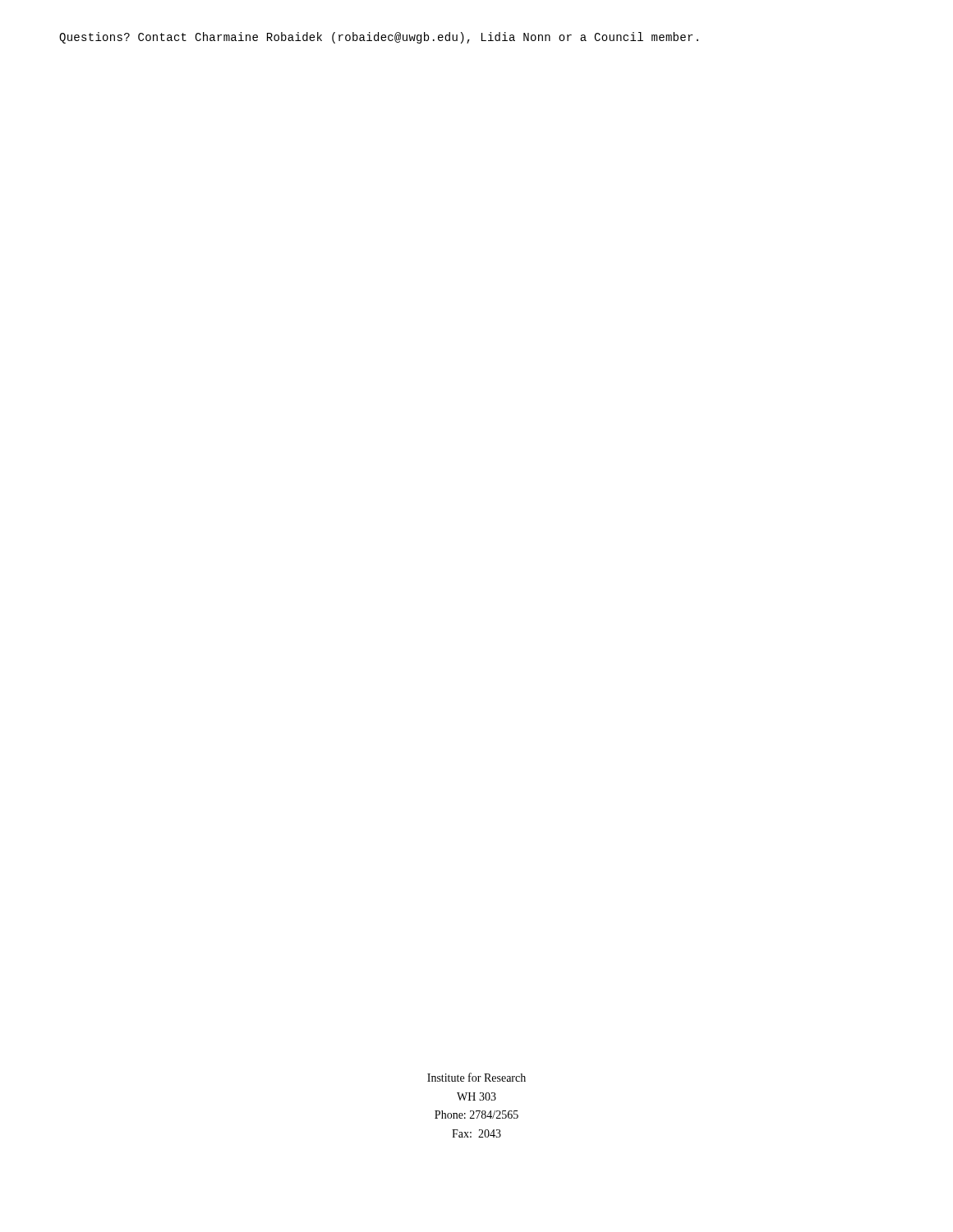Locate the text starting "Questions? Contact Charmaine"
The height and width of the screenshot is (1232, 953).
tap(380, 38)
